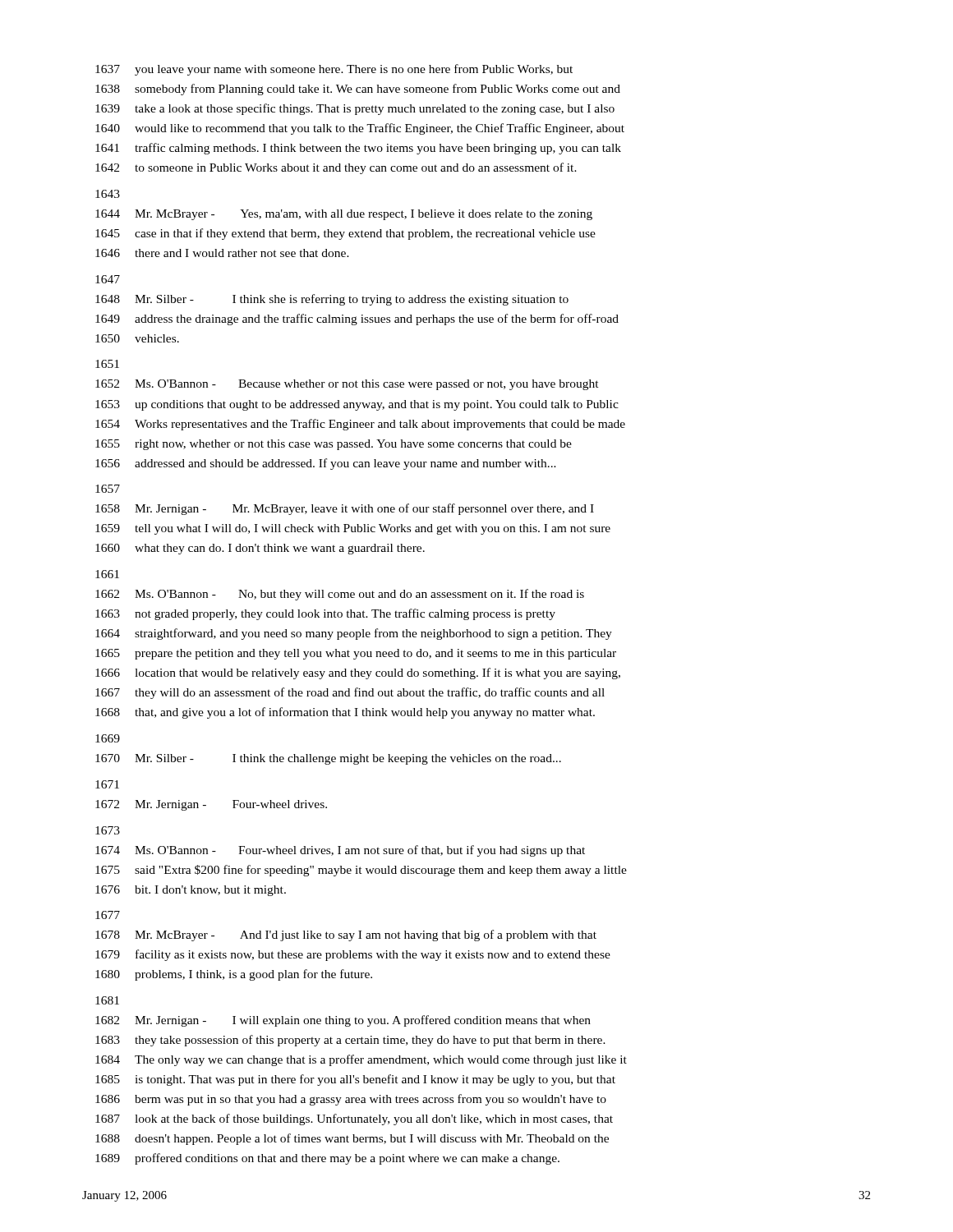The image size is (953, 1232).
Task: Navigate to the text starting "1644 Mr. McBrayer -"
Action: 476,233
